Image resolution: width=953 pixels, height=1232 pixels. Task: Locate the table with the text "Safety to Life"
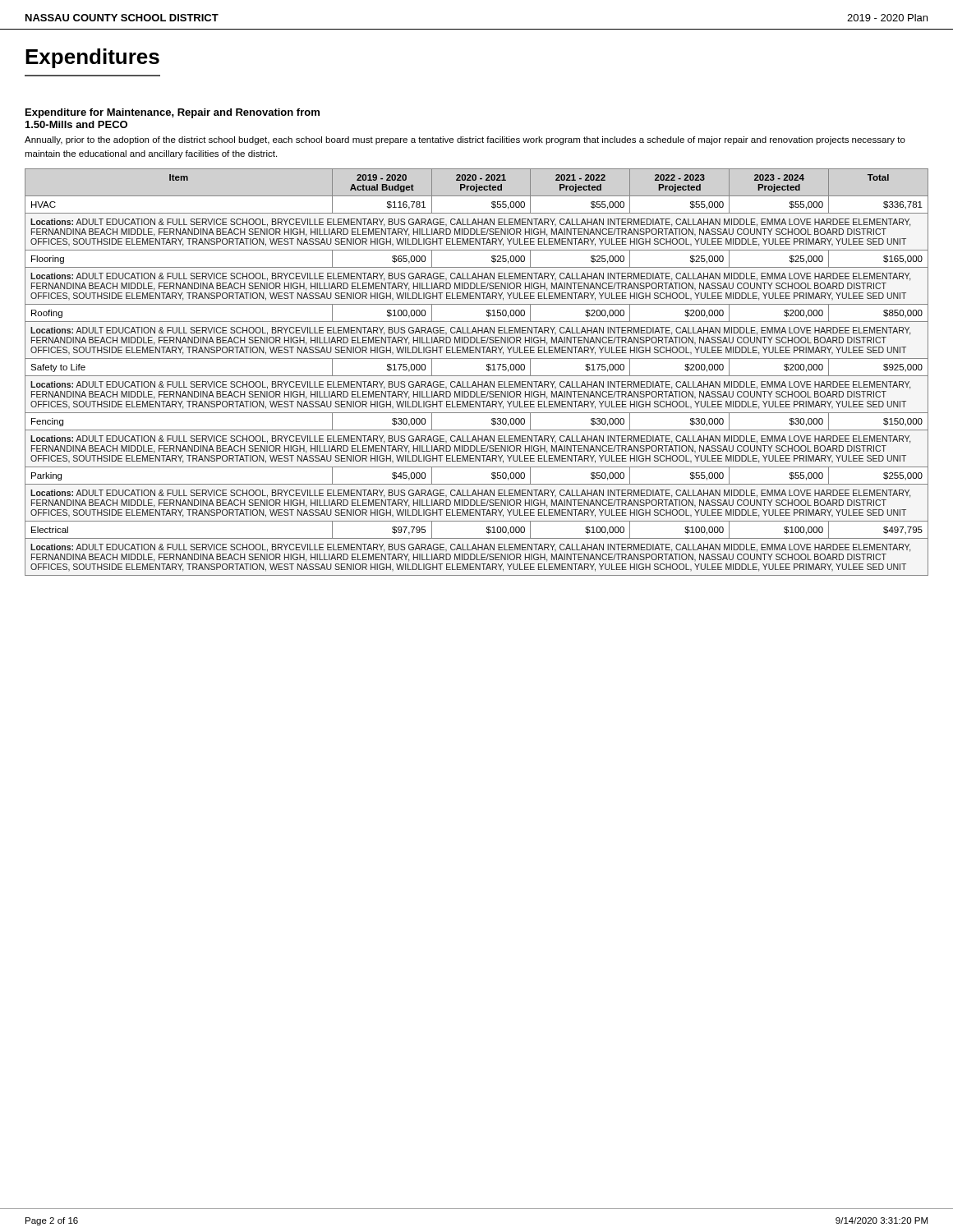[476, 372]
